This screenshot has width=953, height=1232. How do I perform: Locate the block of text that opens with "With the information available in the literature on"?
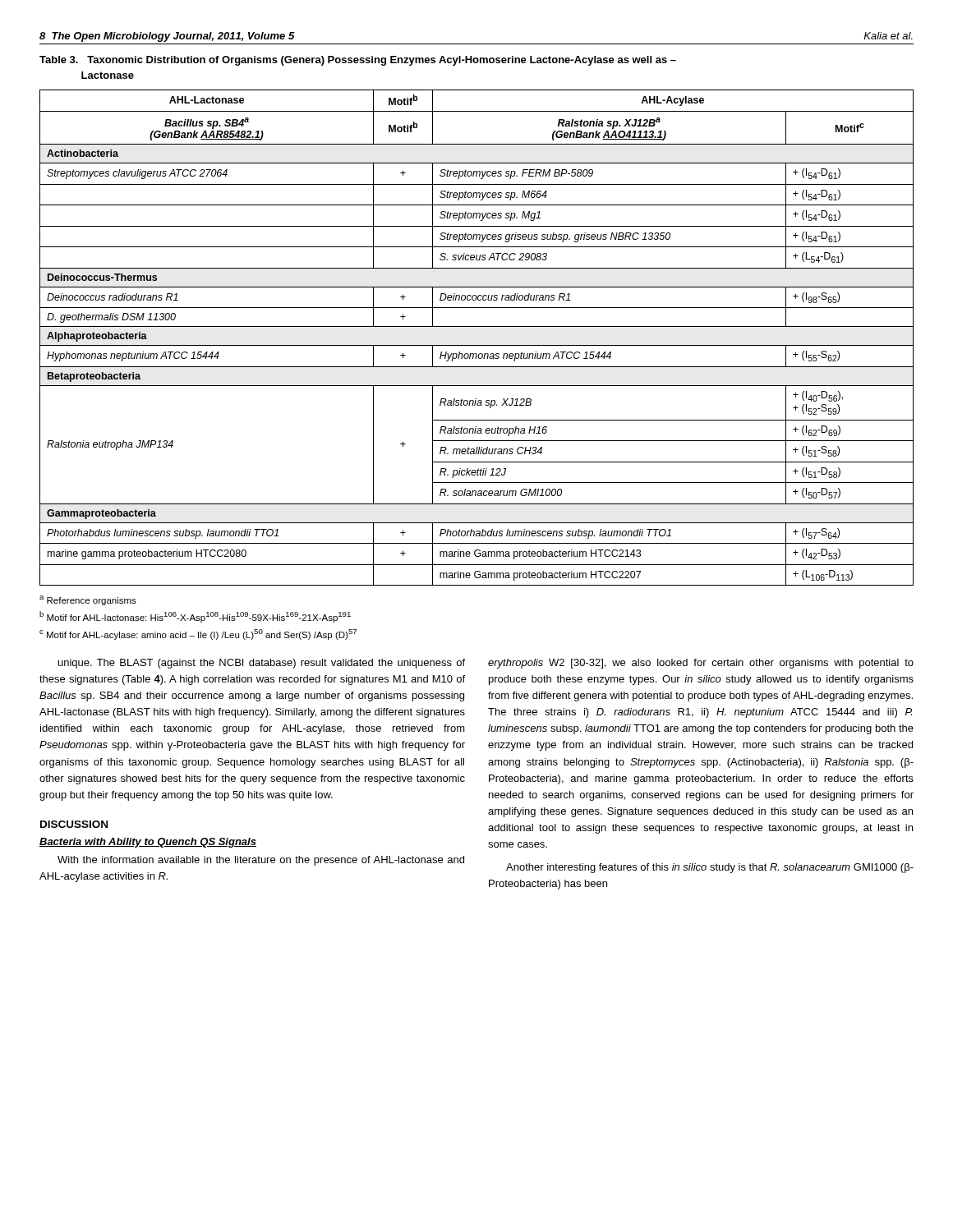(252, 868)
